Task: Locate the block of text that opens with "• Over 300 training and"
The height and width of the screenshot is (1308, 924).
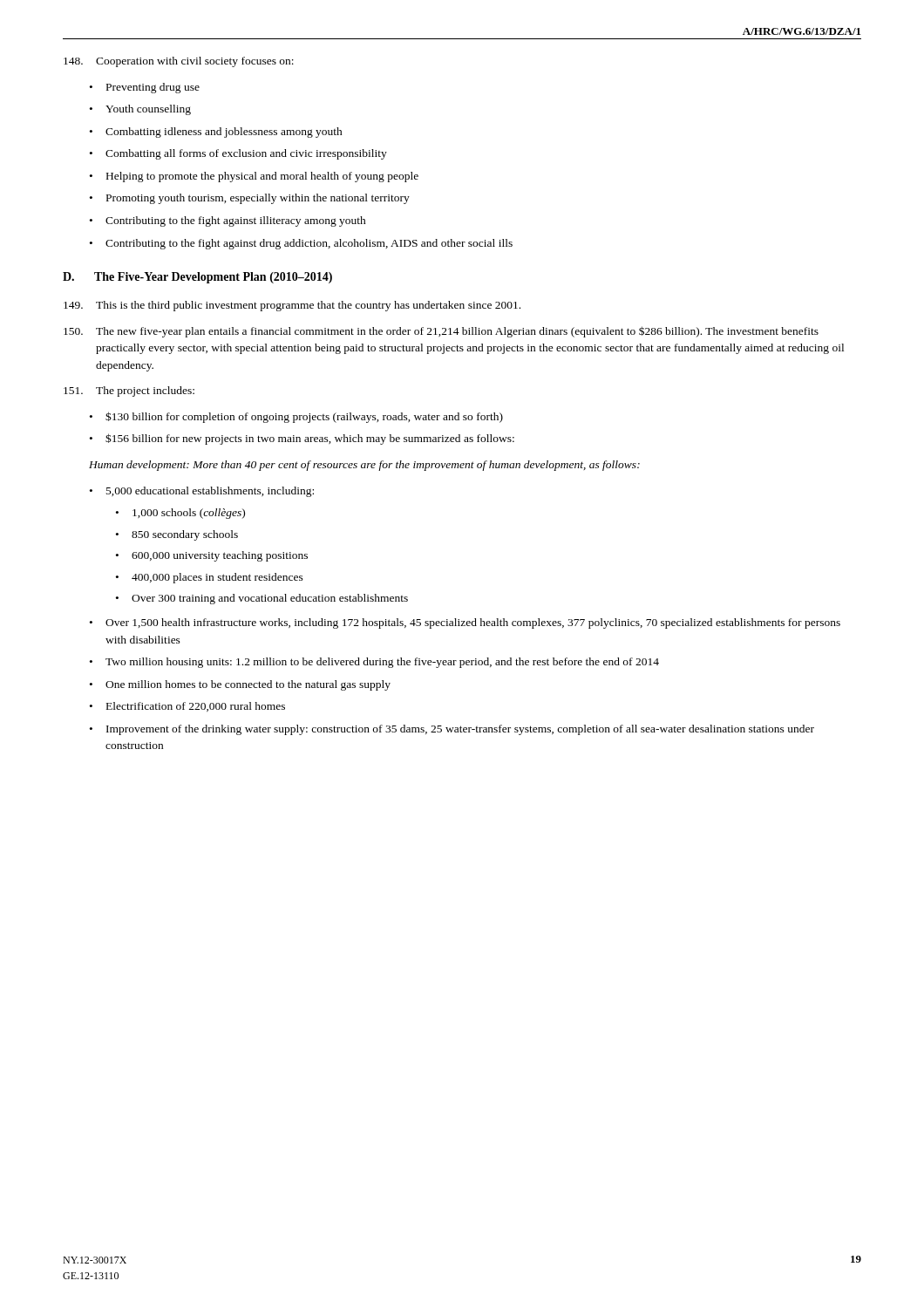Action: coord(262,599)
